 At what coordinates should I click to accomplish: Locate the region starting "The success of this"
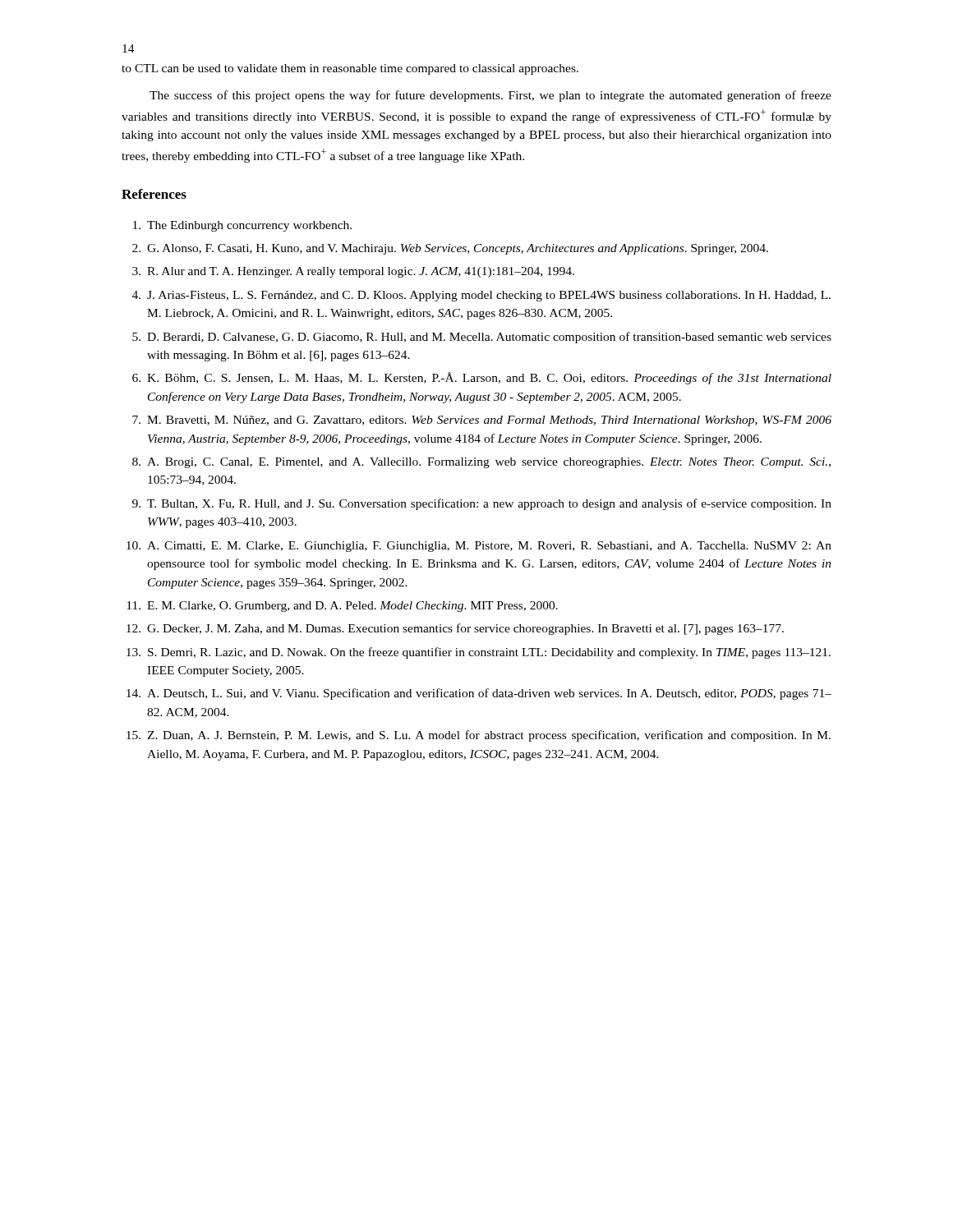476,125
